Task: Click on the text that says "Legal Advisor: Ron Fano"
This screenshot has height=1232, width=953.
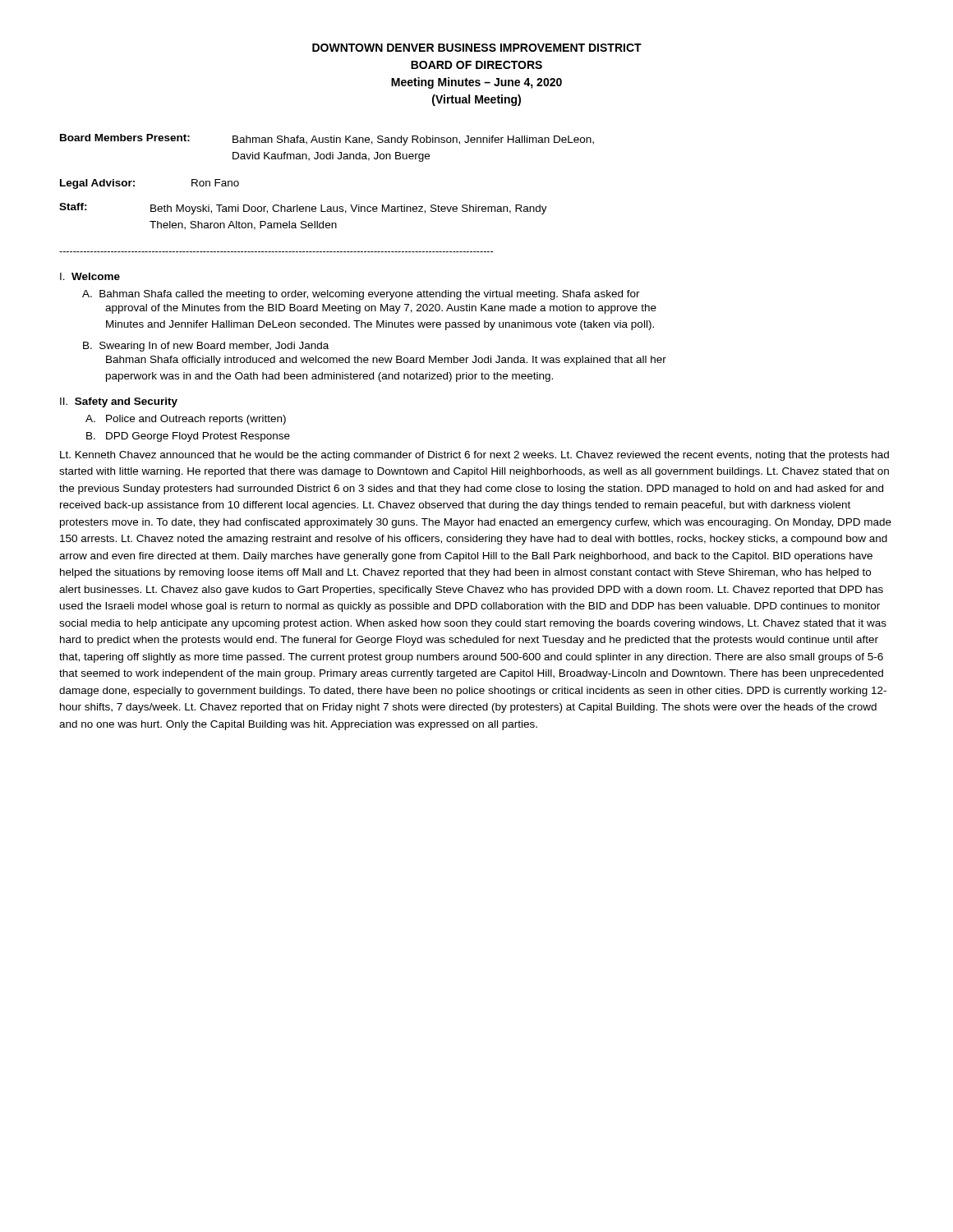Action: pos(95,184)
